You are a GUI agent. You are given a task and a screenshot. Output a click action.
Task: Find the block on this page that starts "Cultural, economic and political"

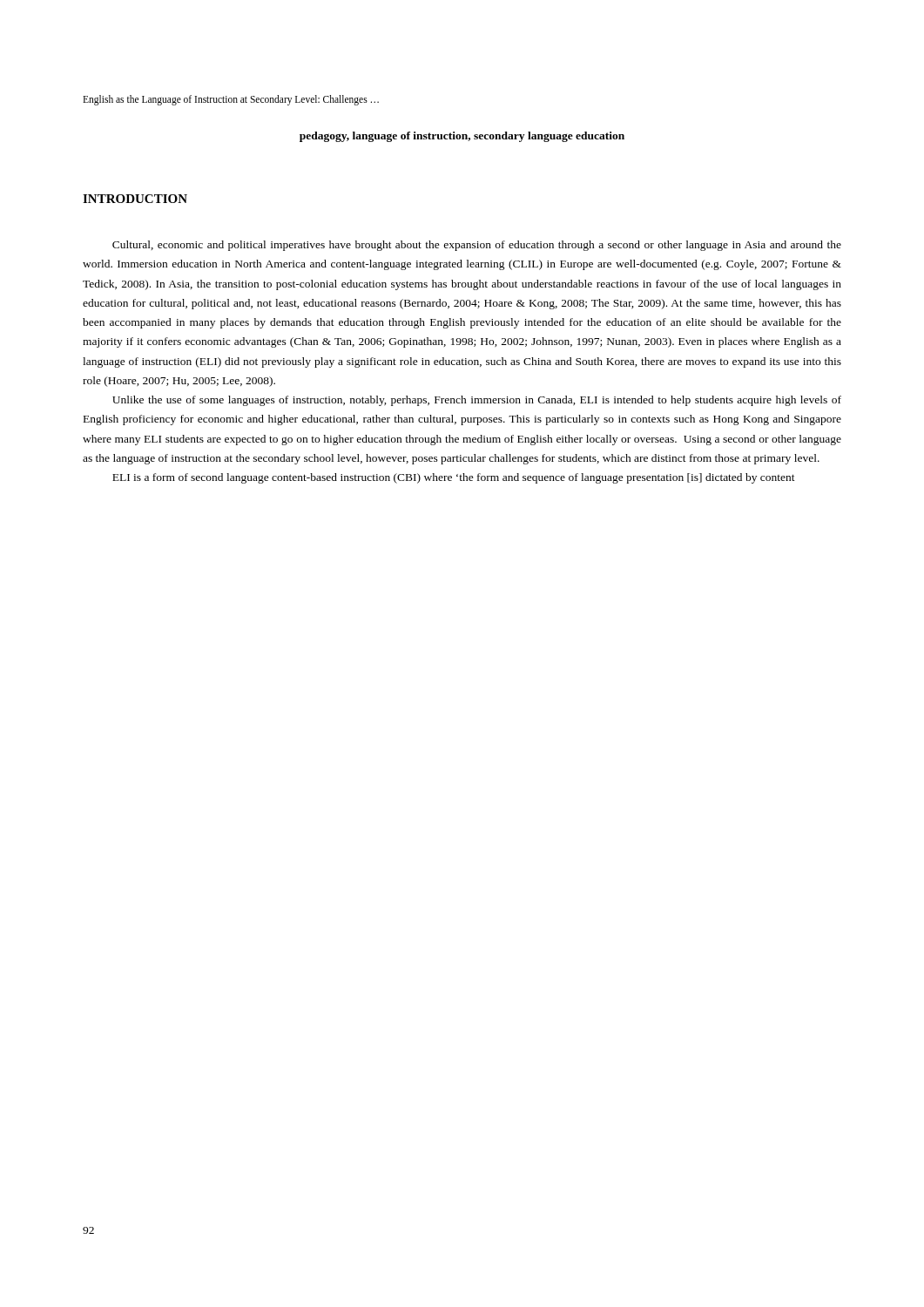(x=462, y=361)
